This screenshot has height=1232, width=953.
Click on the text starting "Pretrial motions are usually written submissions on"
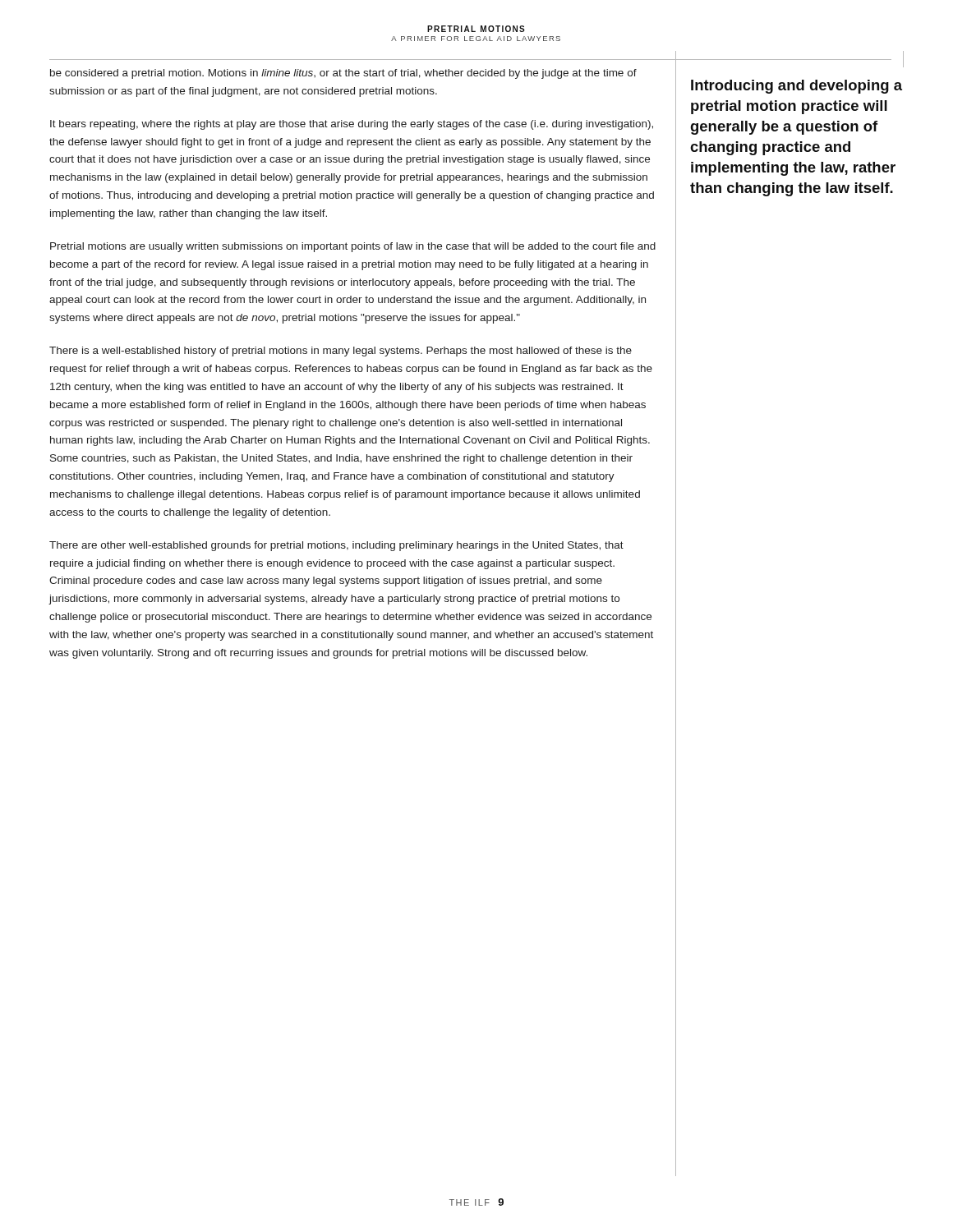point(353,282)
